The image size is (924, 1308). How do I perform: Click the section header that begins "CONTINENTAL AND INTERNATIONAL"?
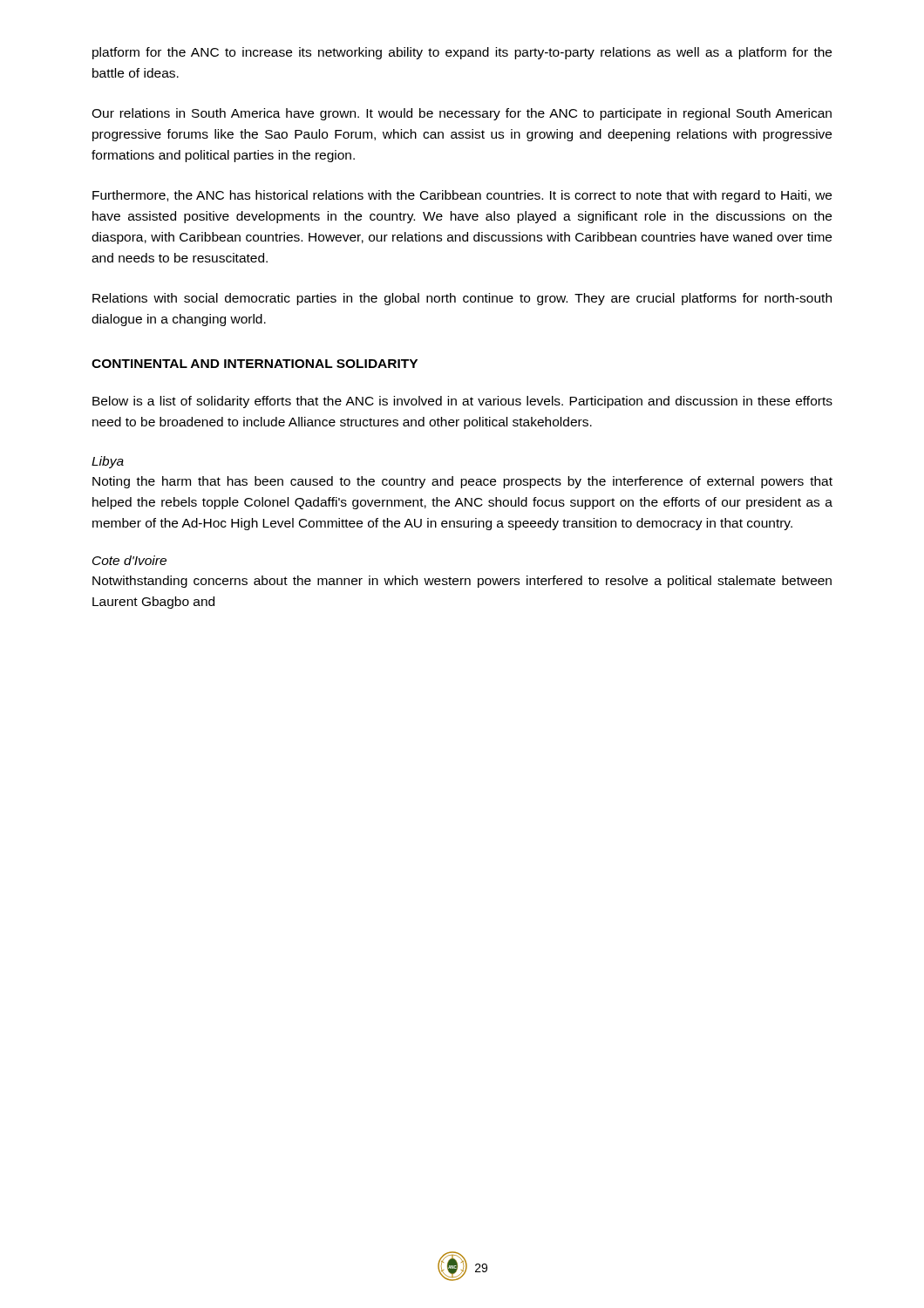[x=255, y=363]
